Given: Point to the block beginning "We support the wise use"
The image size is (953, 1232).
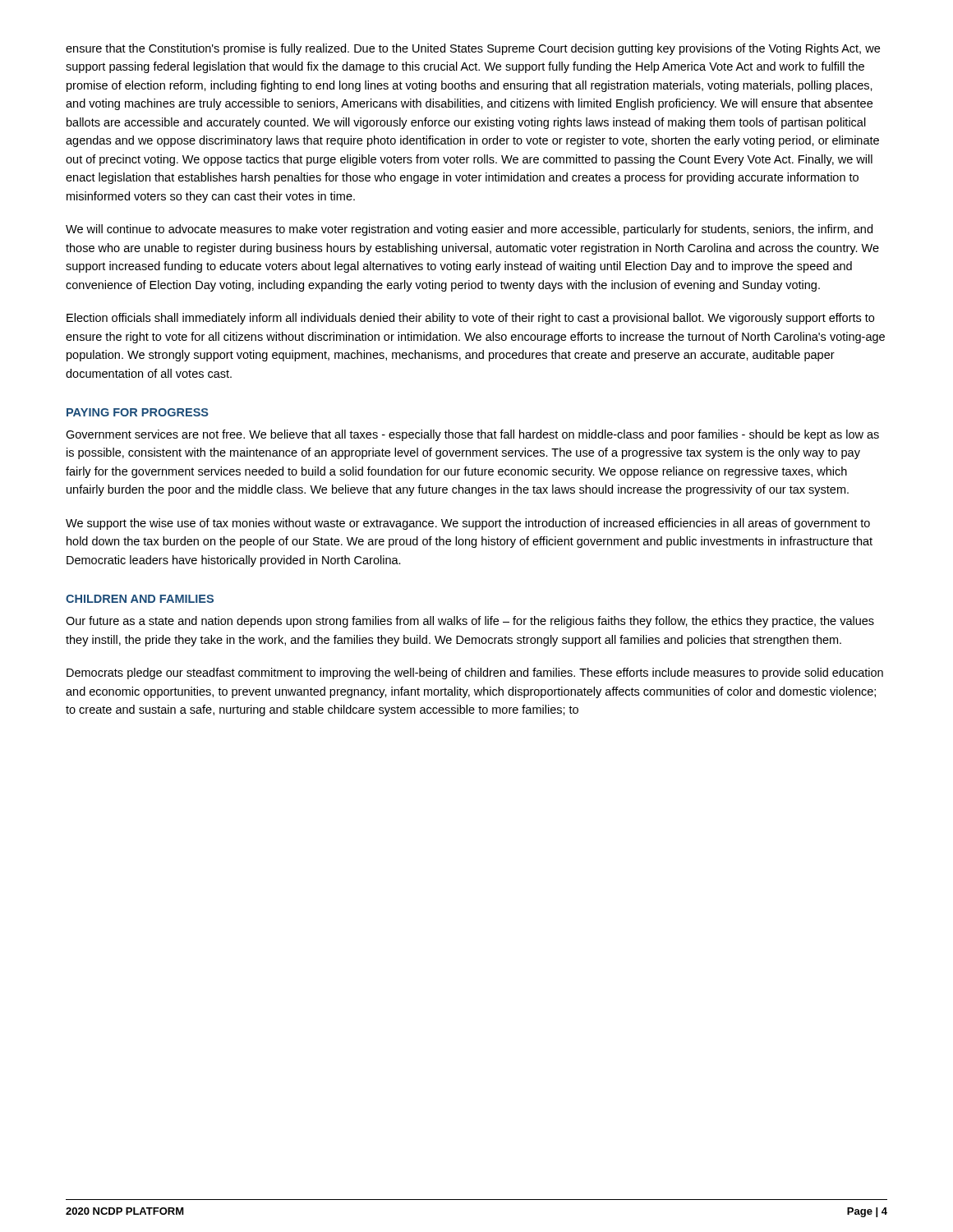Looking at the screenshot, I should [x=469, y=542].
